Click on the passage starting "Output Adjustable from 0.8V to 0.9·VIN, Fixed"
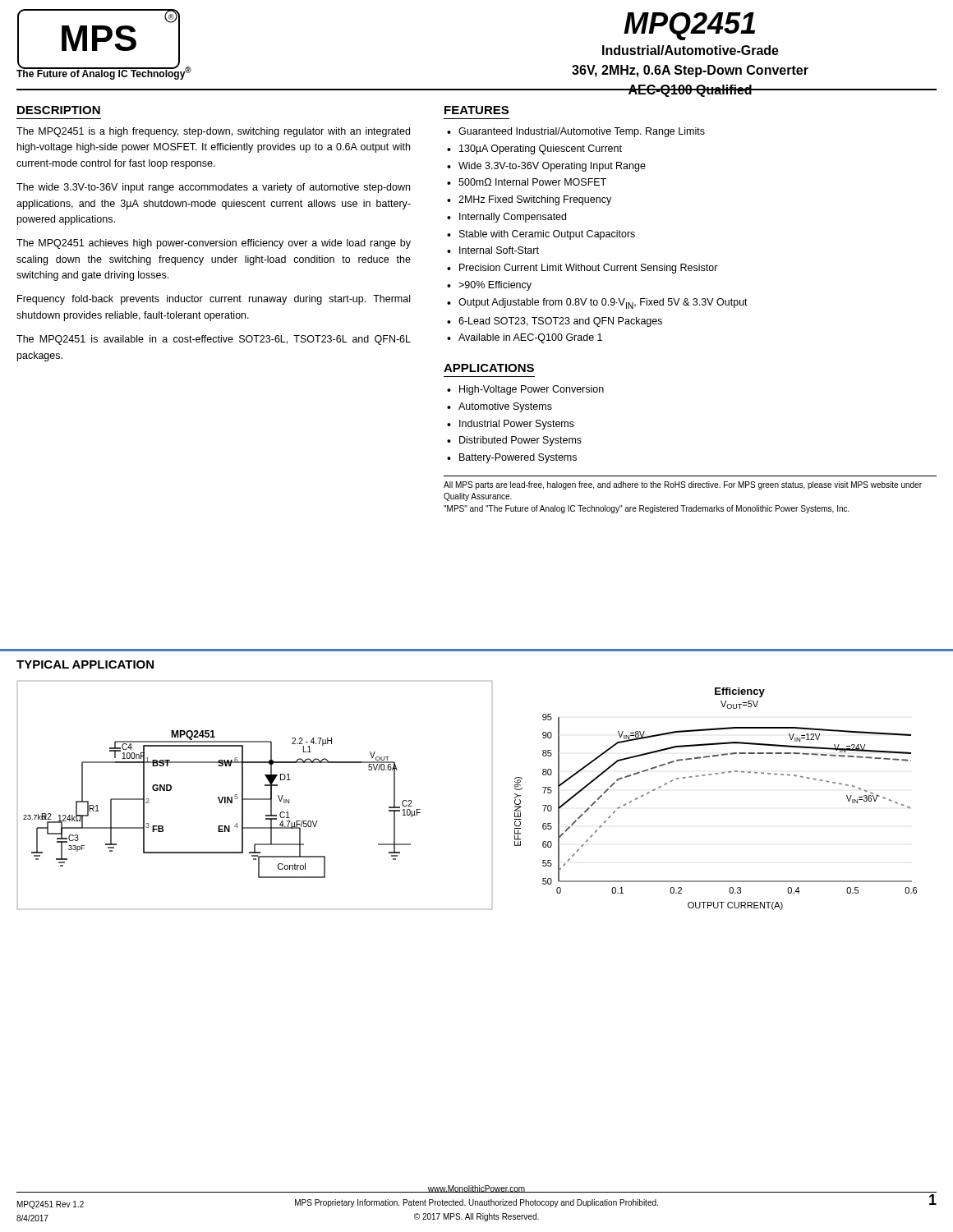The width and height of the screenshot is (953, 1232). click(x=603, y=303)
